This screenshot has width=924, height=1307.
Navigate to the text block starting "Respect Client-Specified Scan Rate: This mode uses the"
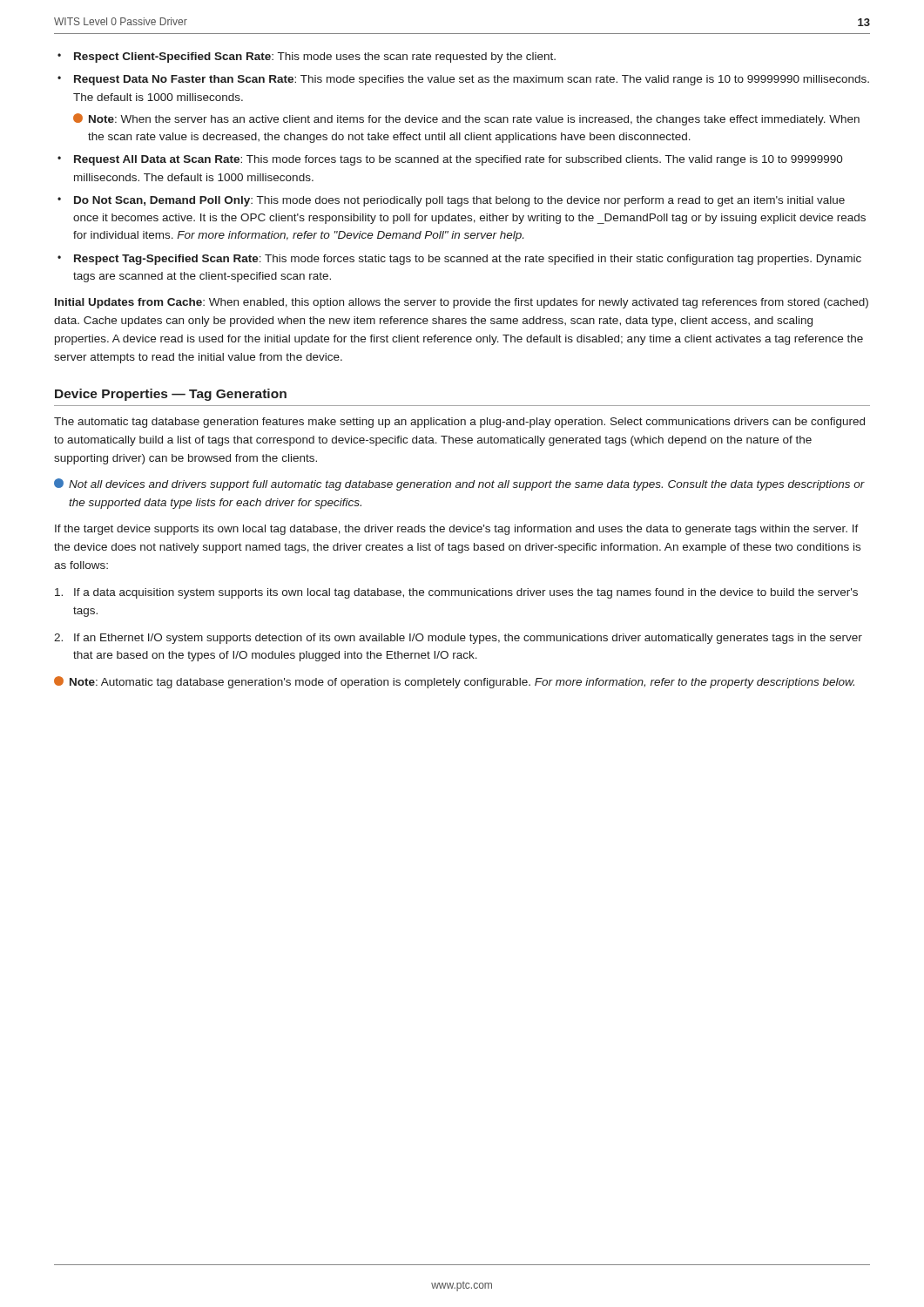(315, 56)
